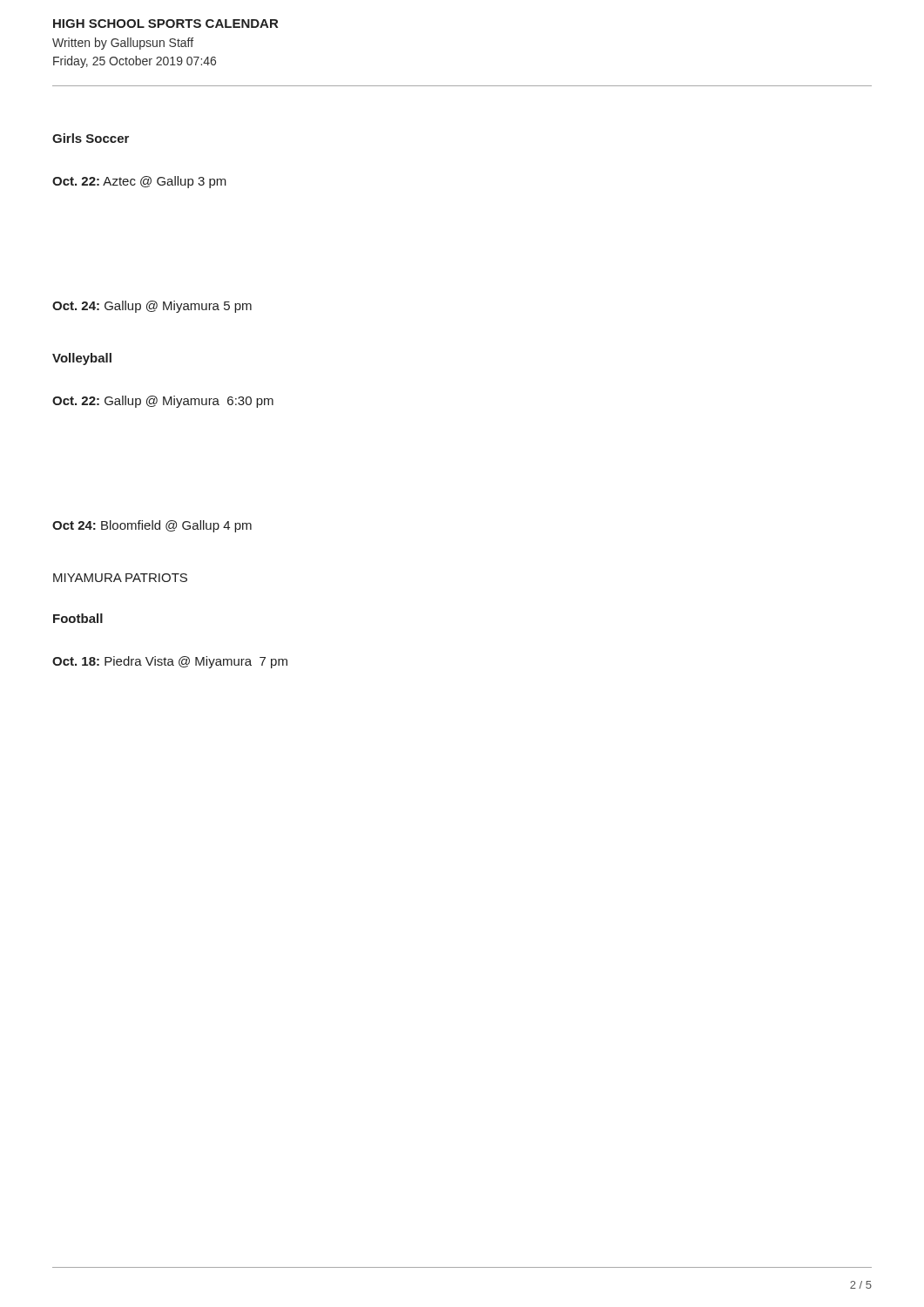Screen dimensions: 1307x924
Task: Locate the list item that reads "Oct. 18: Piedra"
Action: [x=170, y=661]
